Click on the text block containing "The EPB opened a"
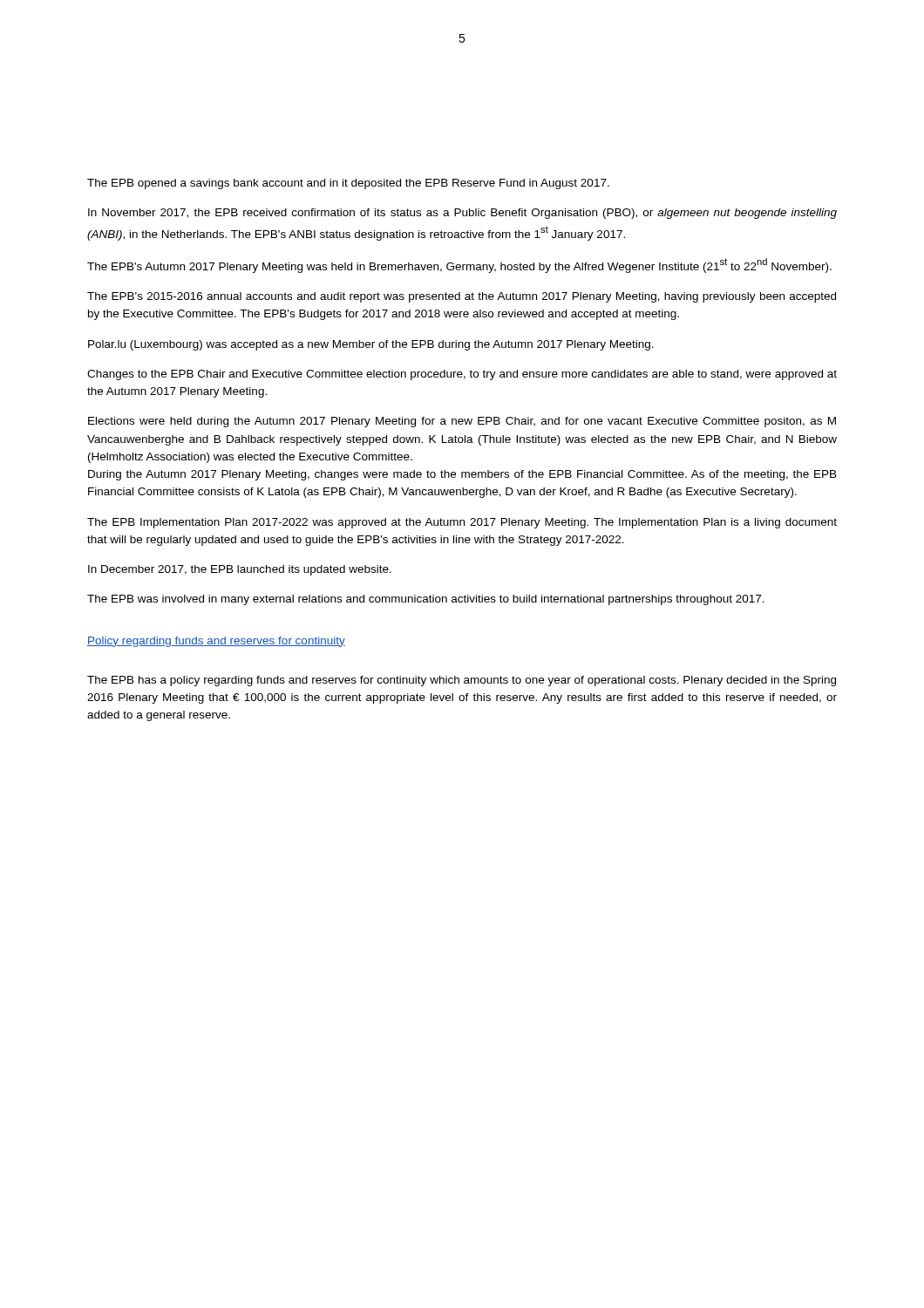Image resolution: width=924 pixels, height=1308 pixels. [x=349, y=183]
